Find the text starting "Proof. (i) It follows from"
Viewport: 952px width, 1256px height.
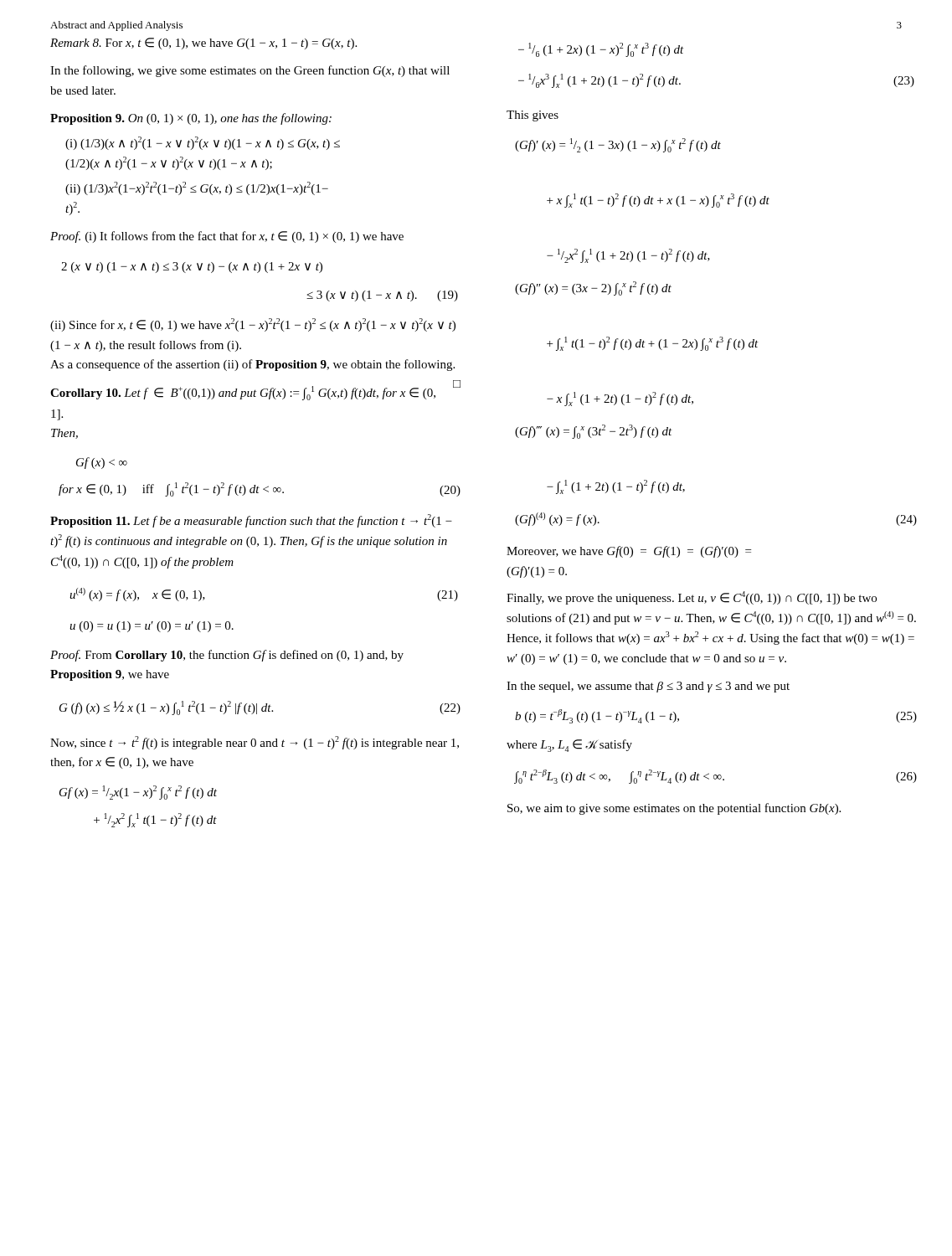(227, 236)
